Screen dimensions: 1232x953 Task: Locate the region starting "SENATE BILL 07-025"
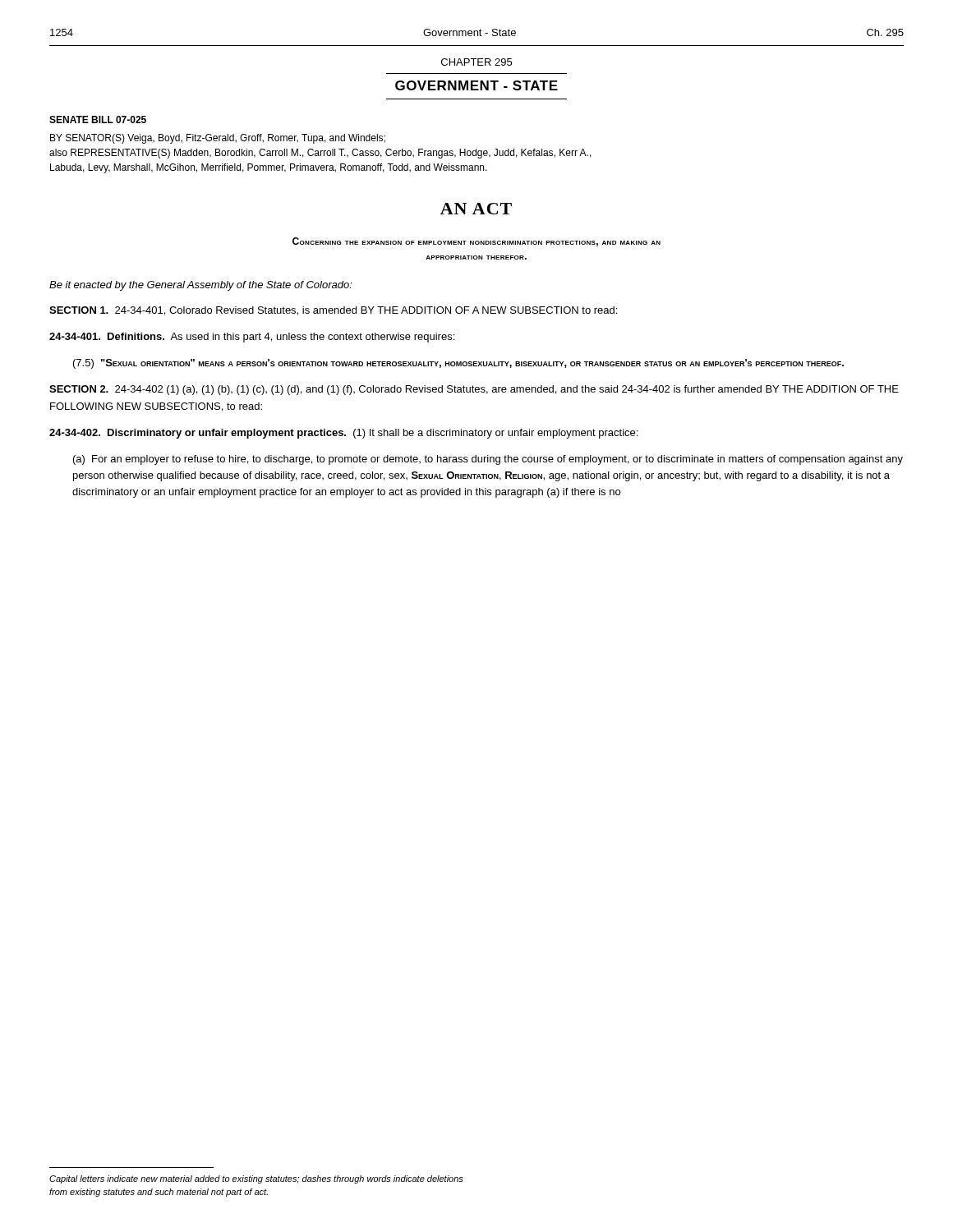point(98,120)
